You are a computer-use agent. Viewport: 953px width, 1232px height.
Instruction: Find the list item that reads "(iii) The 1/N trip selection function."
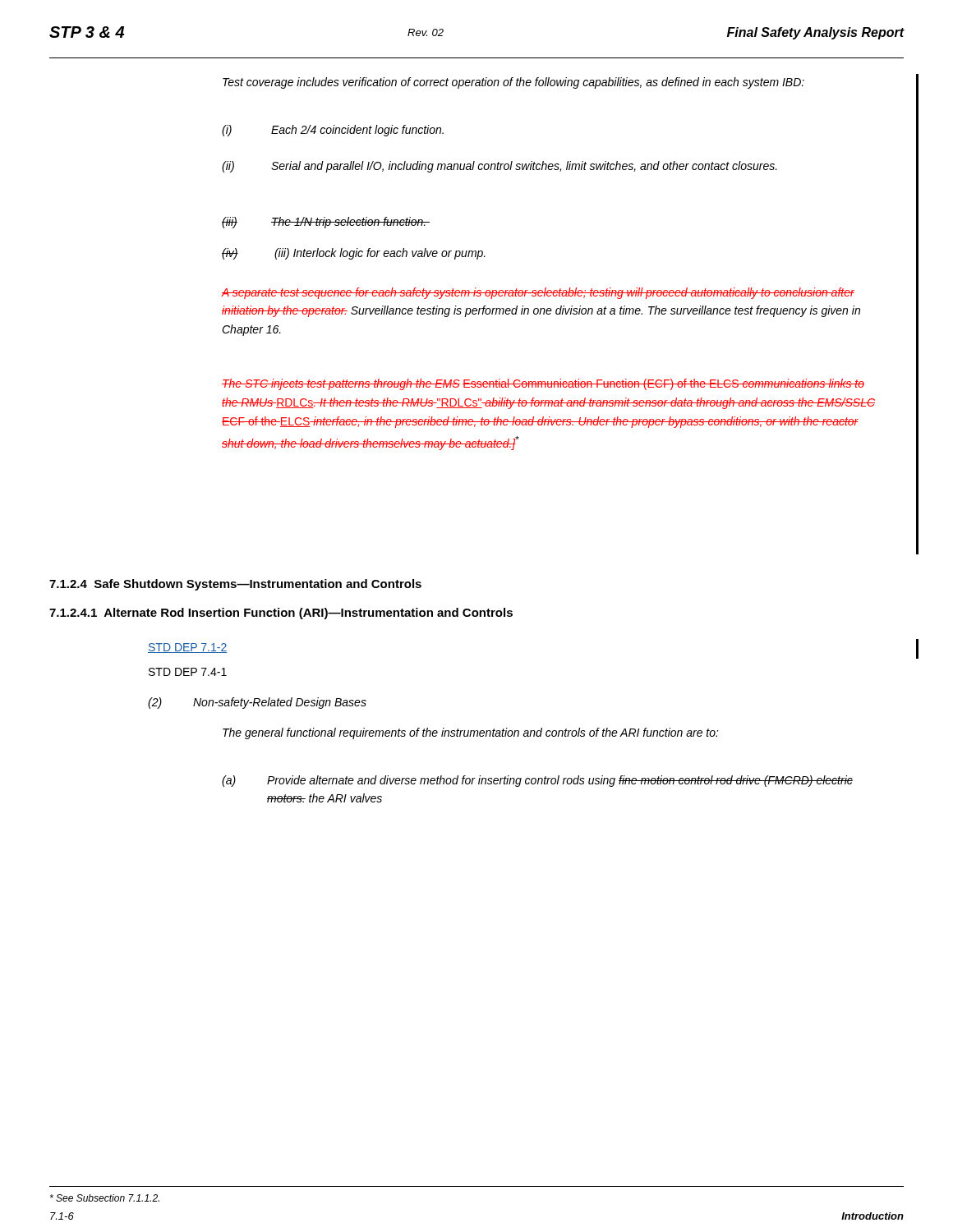tap(326, 222)
